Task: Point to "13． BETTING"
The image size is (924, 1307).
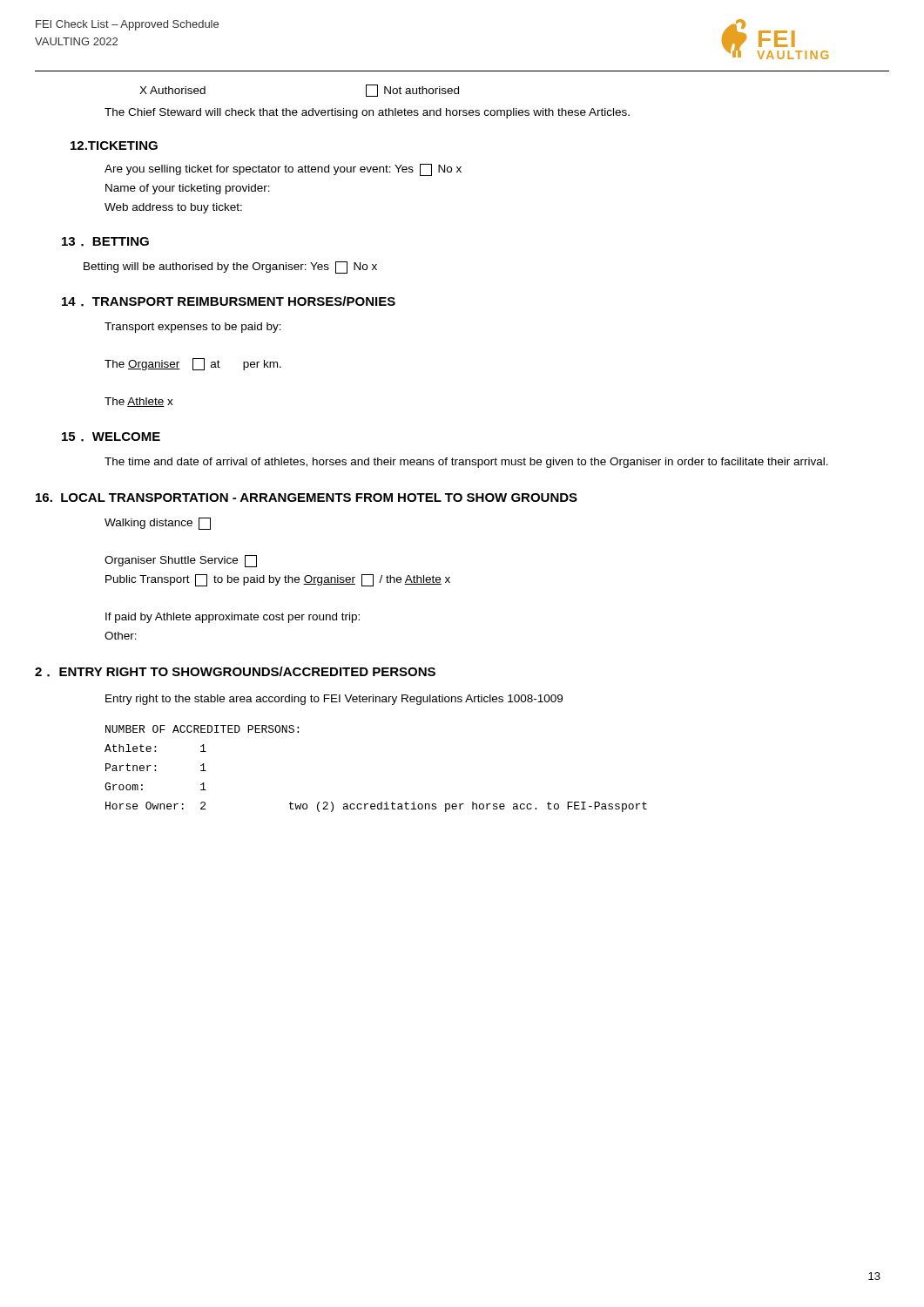Action: pos(105,241)
